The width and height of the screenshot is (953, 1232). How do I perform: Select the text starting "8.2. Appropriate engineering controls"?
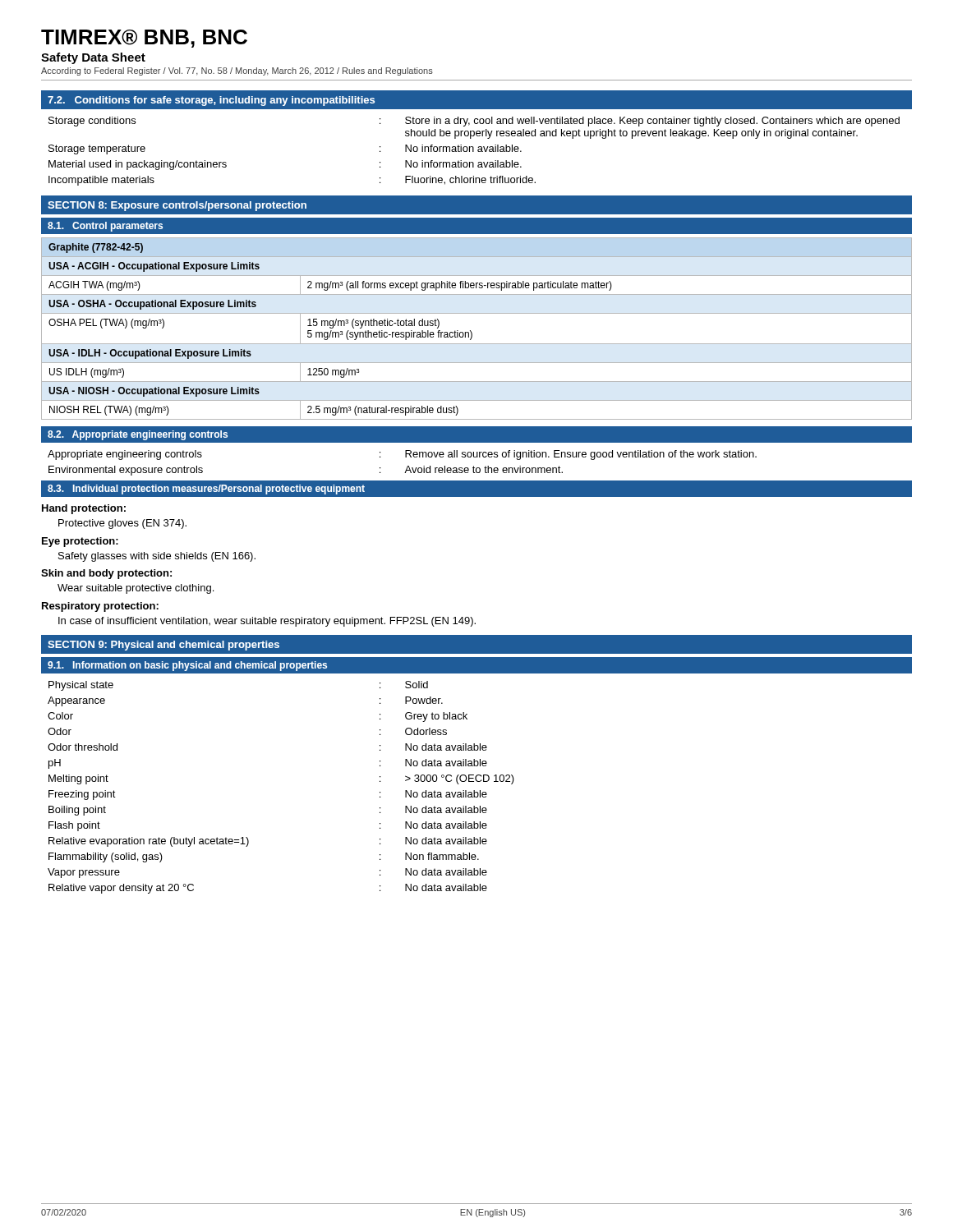click(138, 434)
